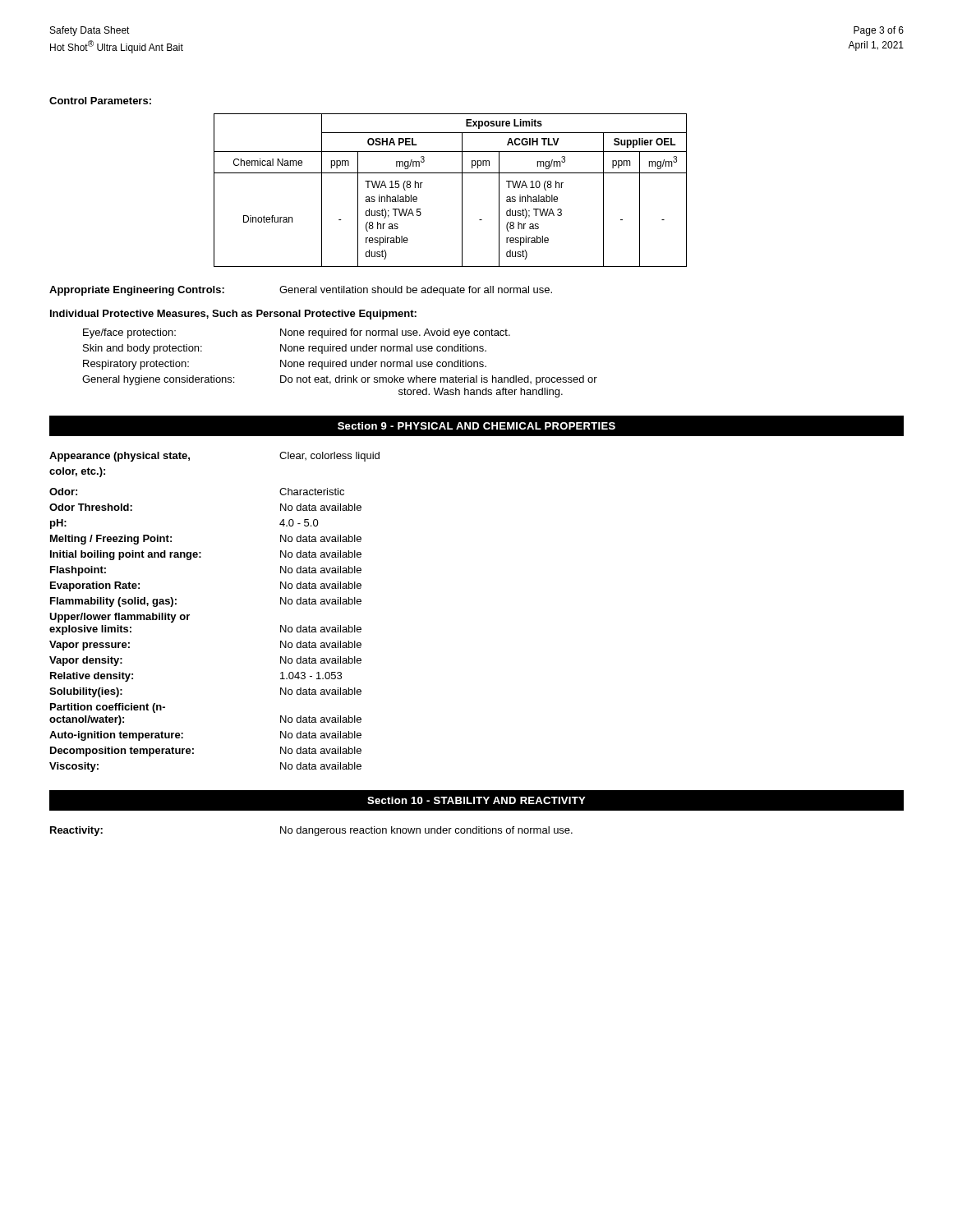This screenshot has height=1232, width=953.
Task: Click on the text that reads "Flammability (solid, gas): No data available"
Action: 110,602
